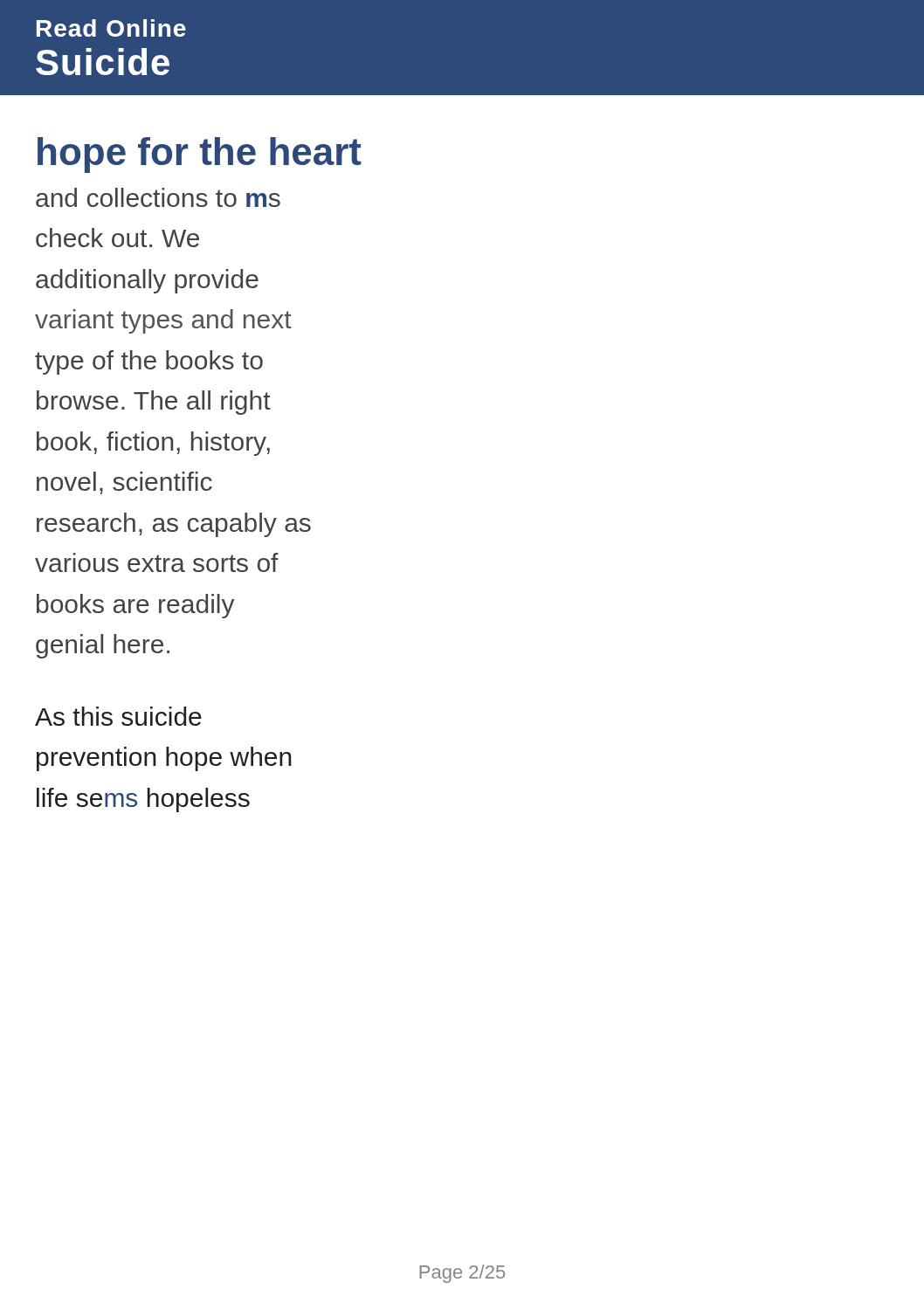Viewport: 924px width, 1310px height.
Task: Find the text block with the text "and collections to ms check out."
Action: click(x=173, y=421)
